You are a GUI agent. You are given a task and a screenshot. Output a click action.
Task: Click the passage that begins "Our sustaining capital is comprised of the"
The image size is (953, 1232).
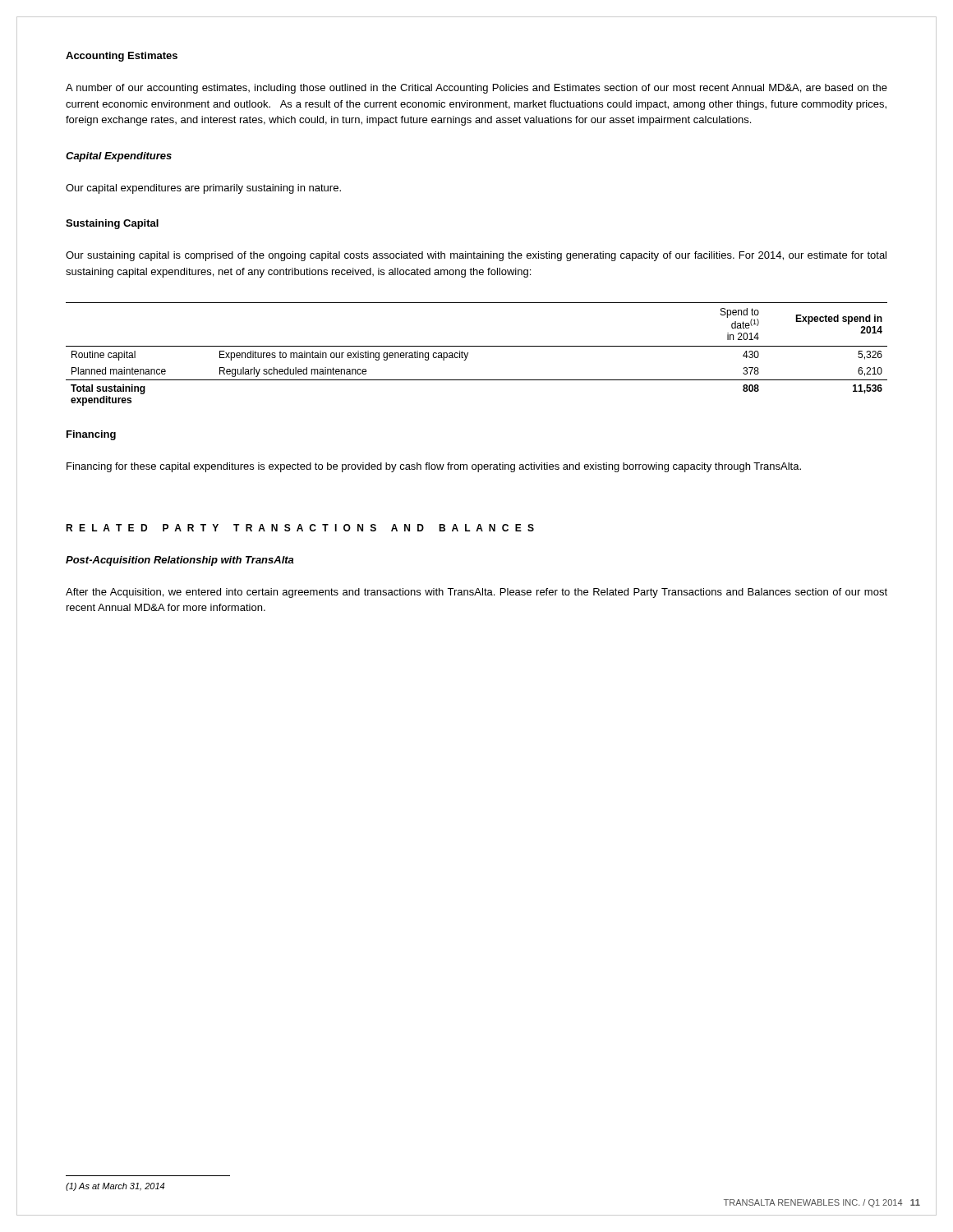point(476,263)
